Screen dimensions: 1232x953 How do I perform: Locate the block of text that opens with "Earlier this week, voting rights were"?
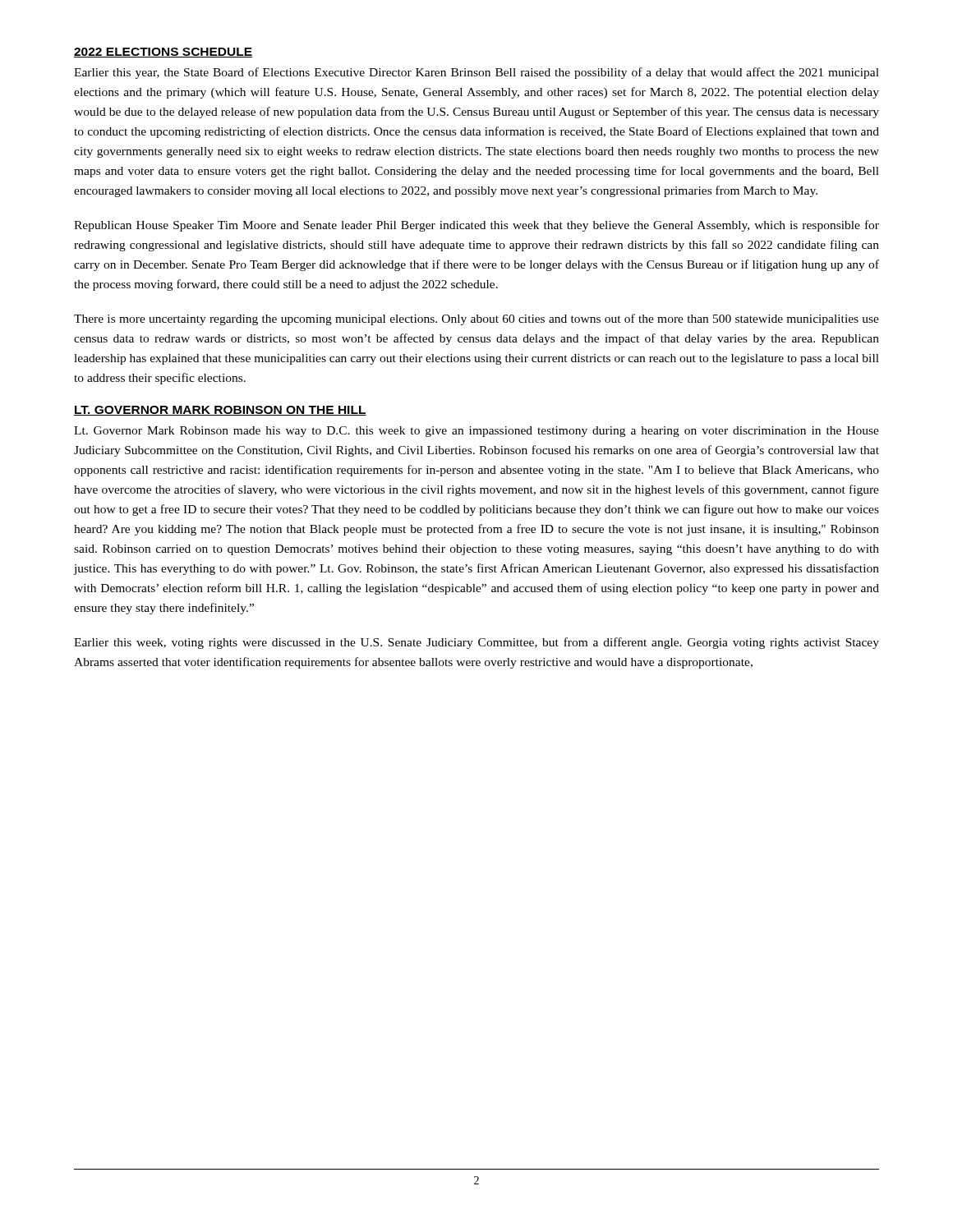(476, 652)
